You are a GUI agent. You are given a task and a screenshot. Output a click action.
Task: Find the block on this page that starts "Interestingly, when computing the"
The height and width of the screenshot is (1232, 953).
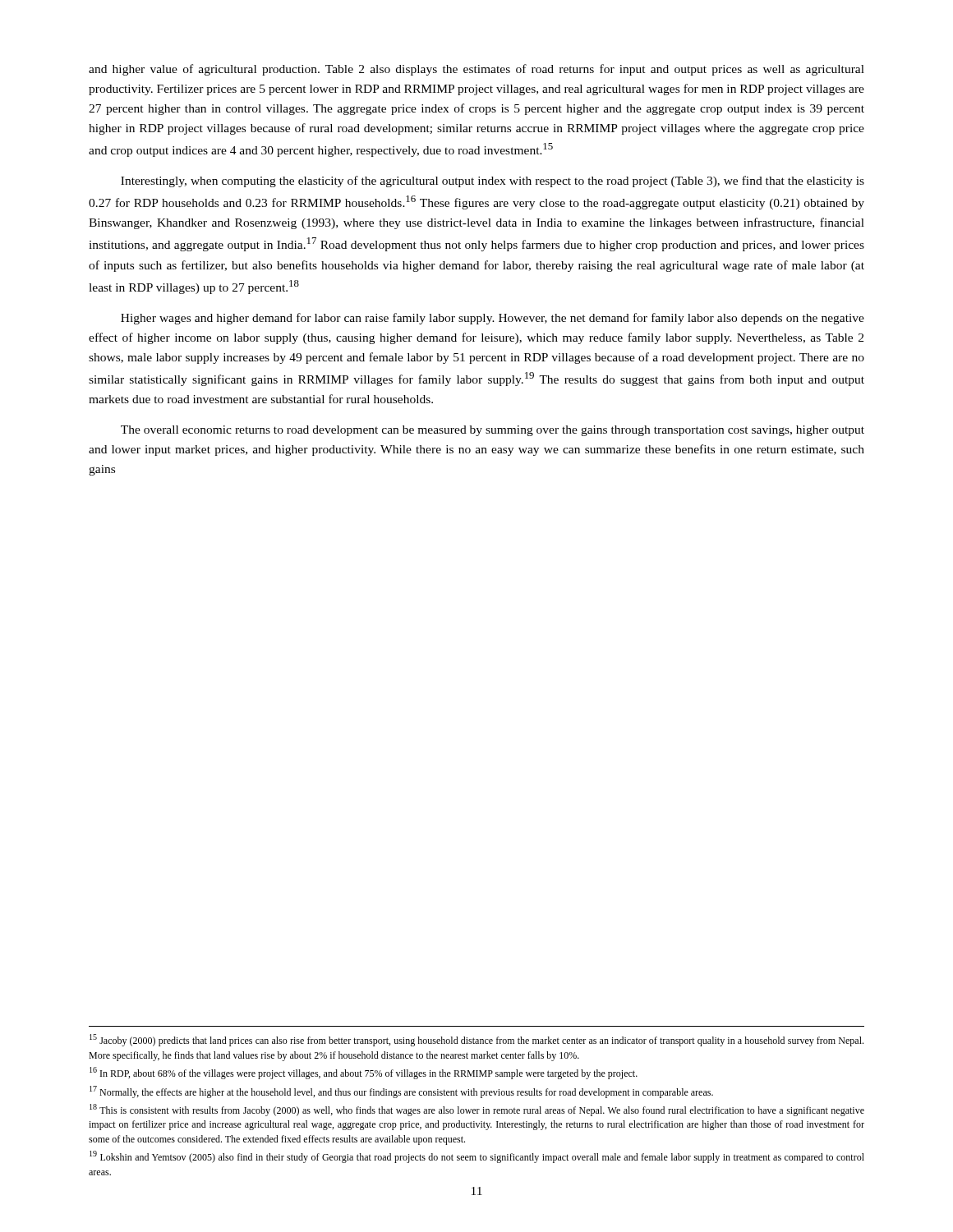pyautogui.click(x=476, y=234)
